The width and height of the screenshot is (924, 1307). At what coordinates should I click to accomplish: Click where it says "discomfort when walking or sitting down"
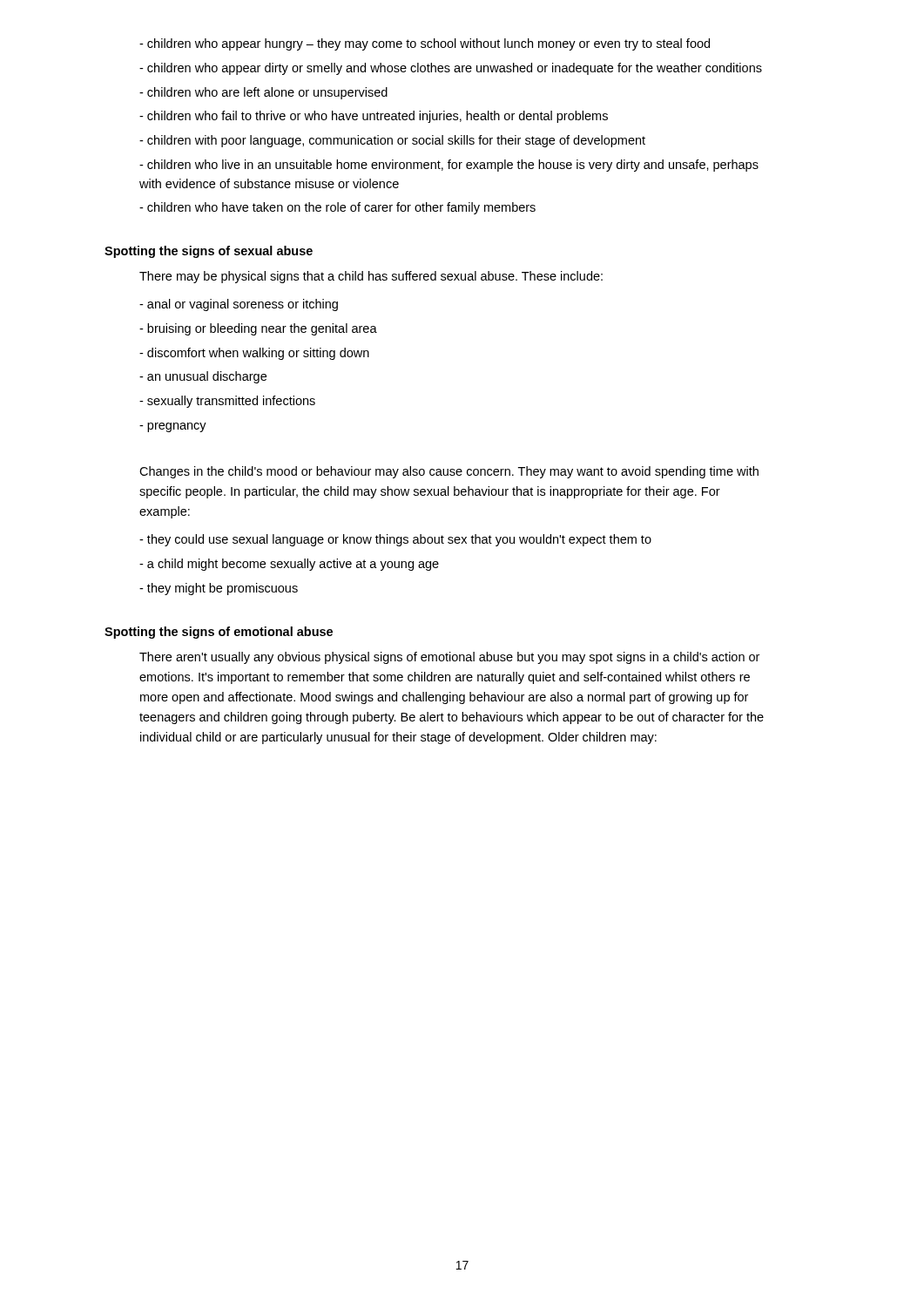click(x=254, y=353)
